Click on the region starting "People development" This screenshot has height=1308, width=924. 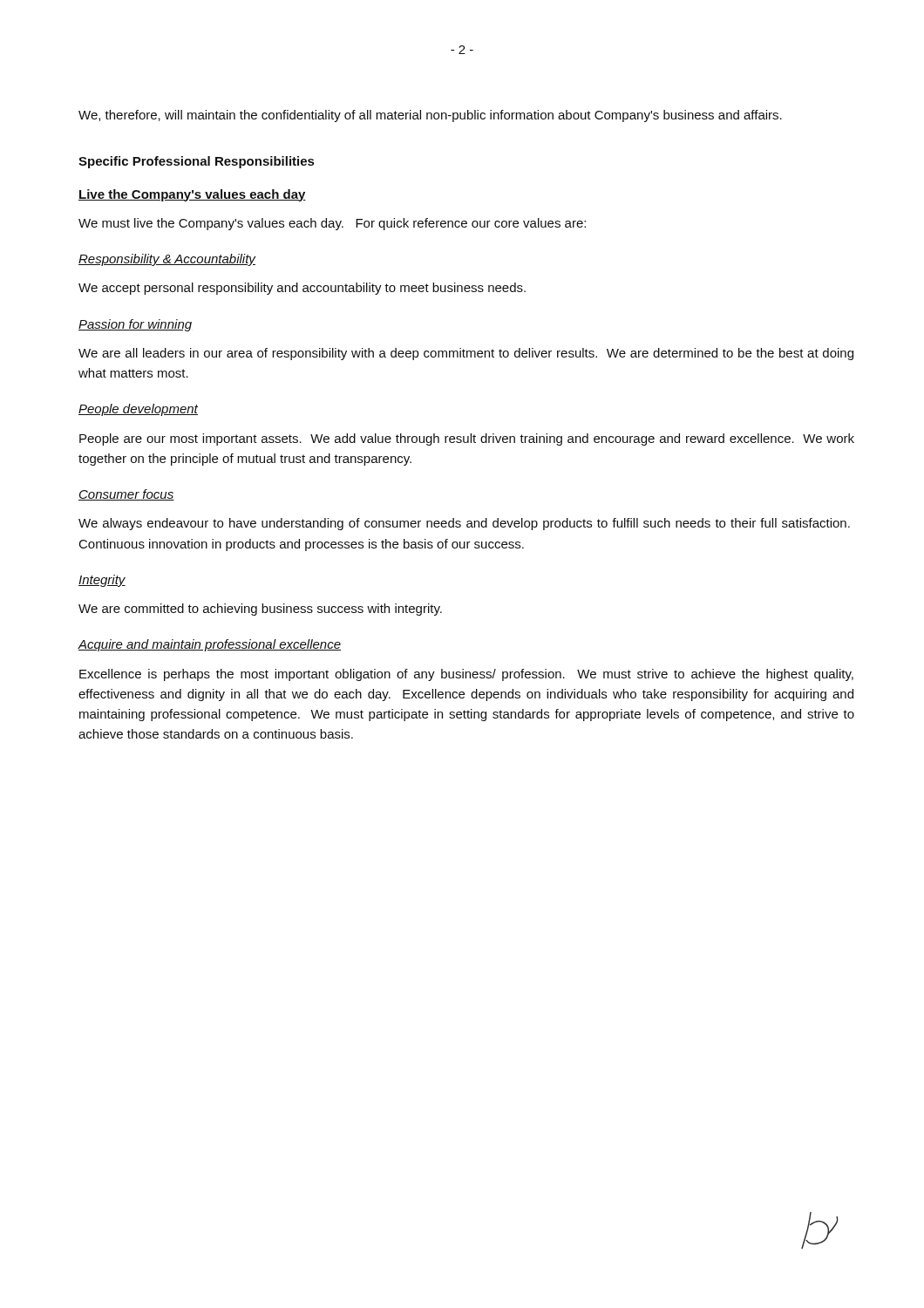[138, 409]
